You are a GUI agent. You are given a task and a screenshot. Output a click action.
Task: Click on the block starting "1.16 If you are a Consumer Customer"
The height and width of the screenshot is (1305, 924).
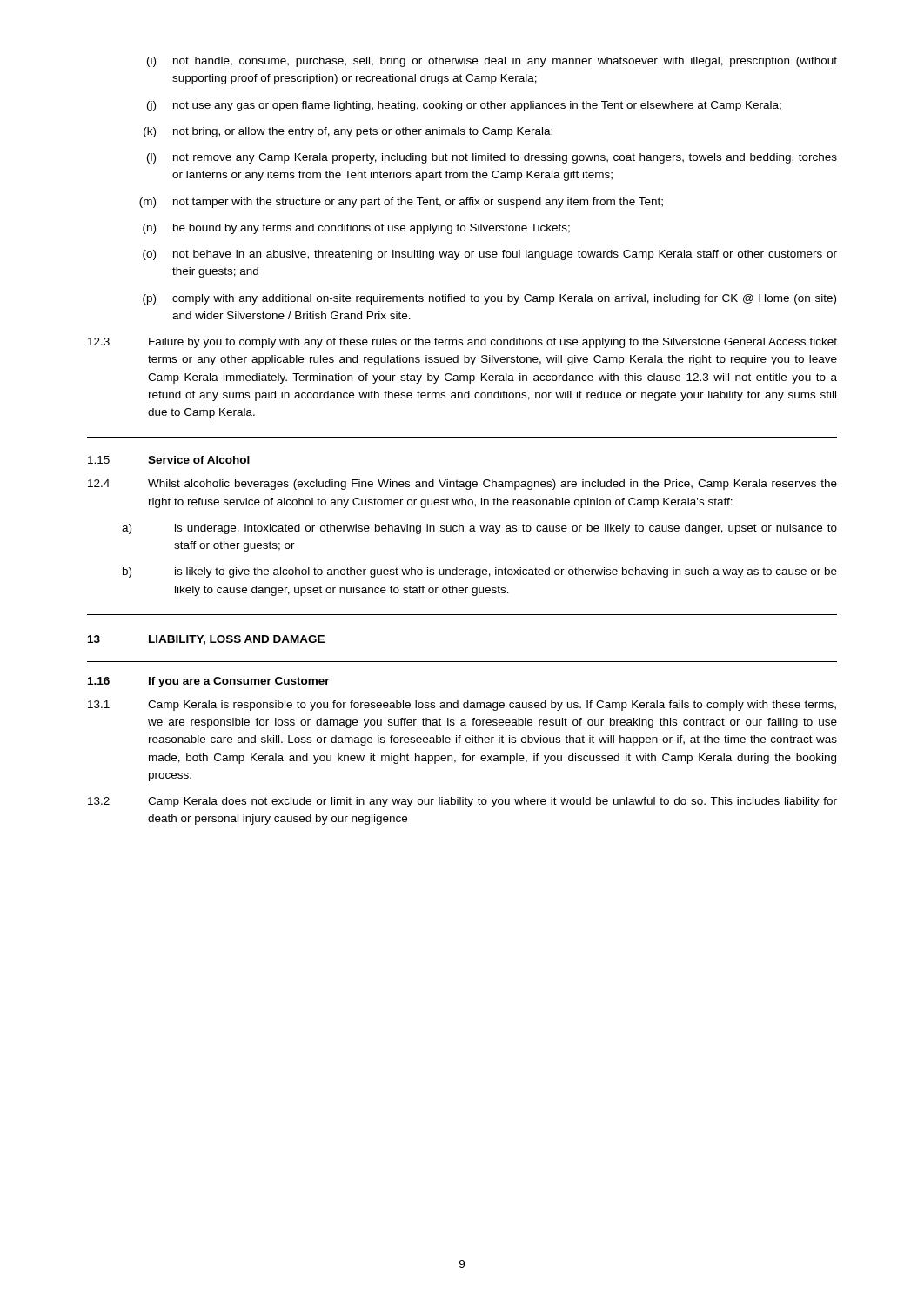pos(208,681)
